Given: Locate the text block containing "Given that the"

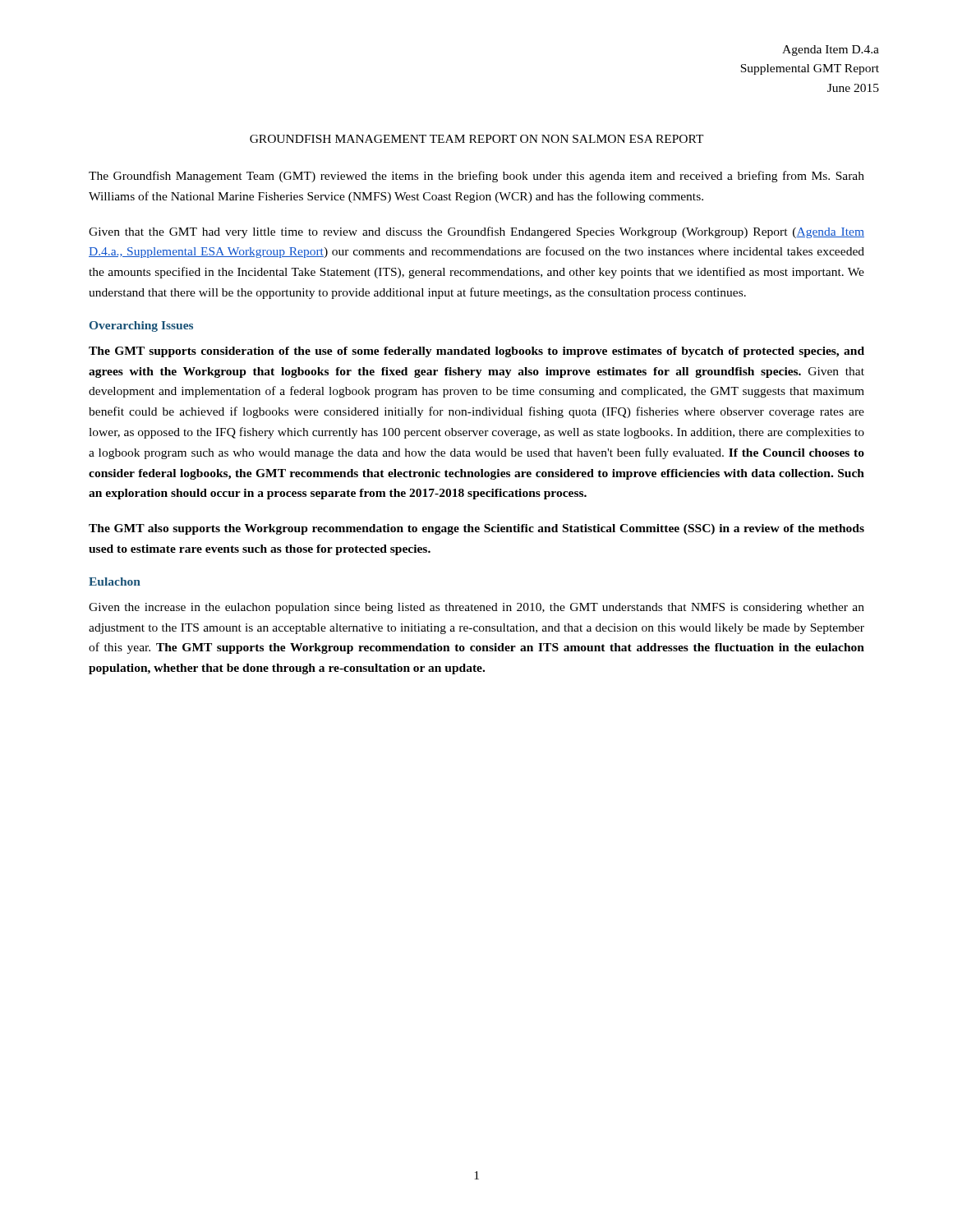Looking at the screenshot, I should click(x=476, y=261).
